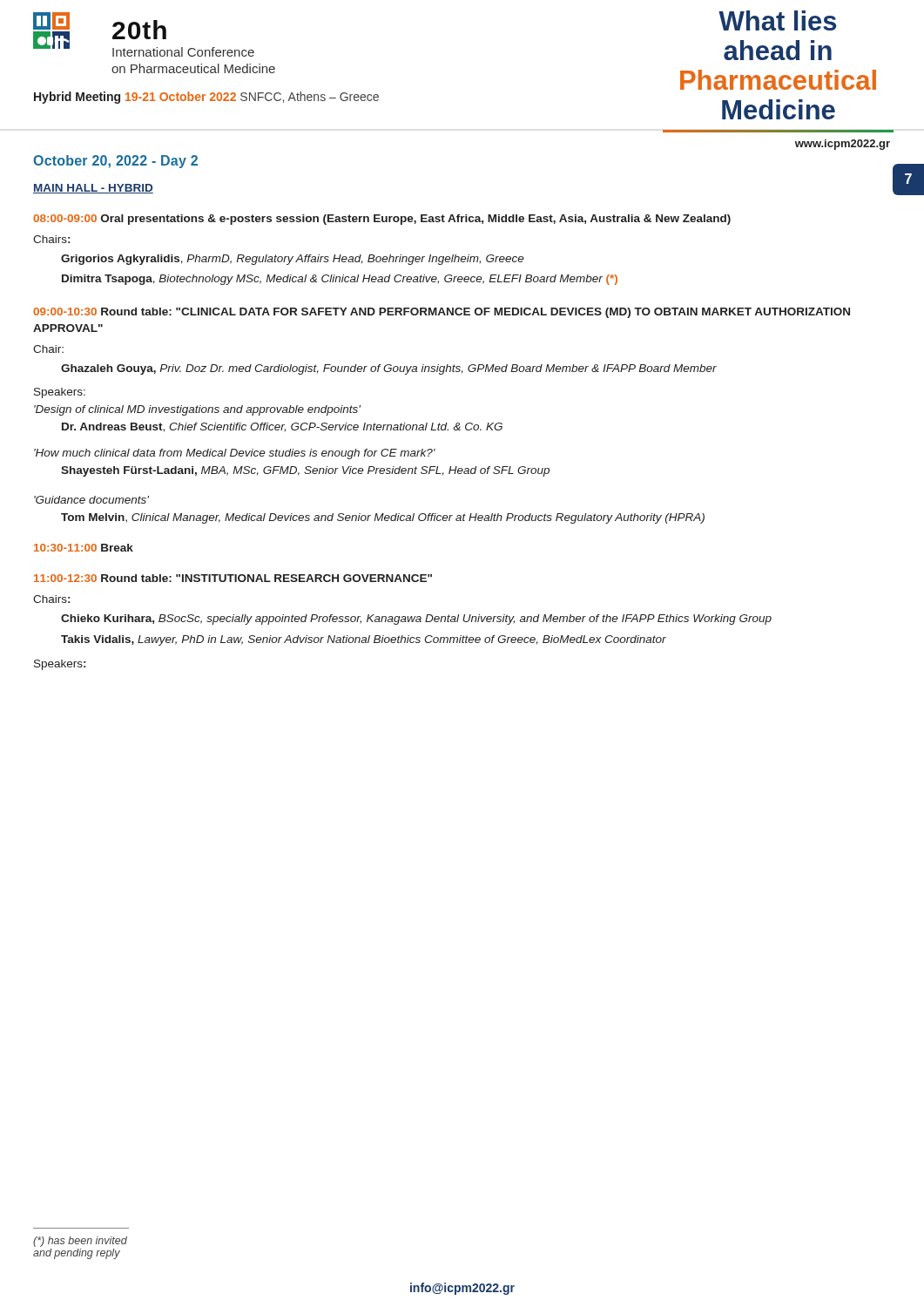Locate the text block that reads "'How much clinical data from"
Screen dimensions: 1307x924
point(234,453)
